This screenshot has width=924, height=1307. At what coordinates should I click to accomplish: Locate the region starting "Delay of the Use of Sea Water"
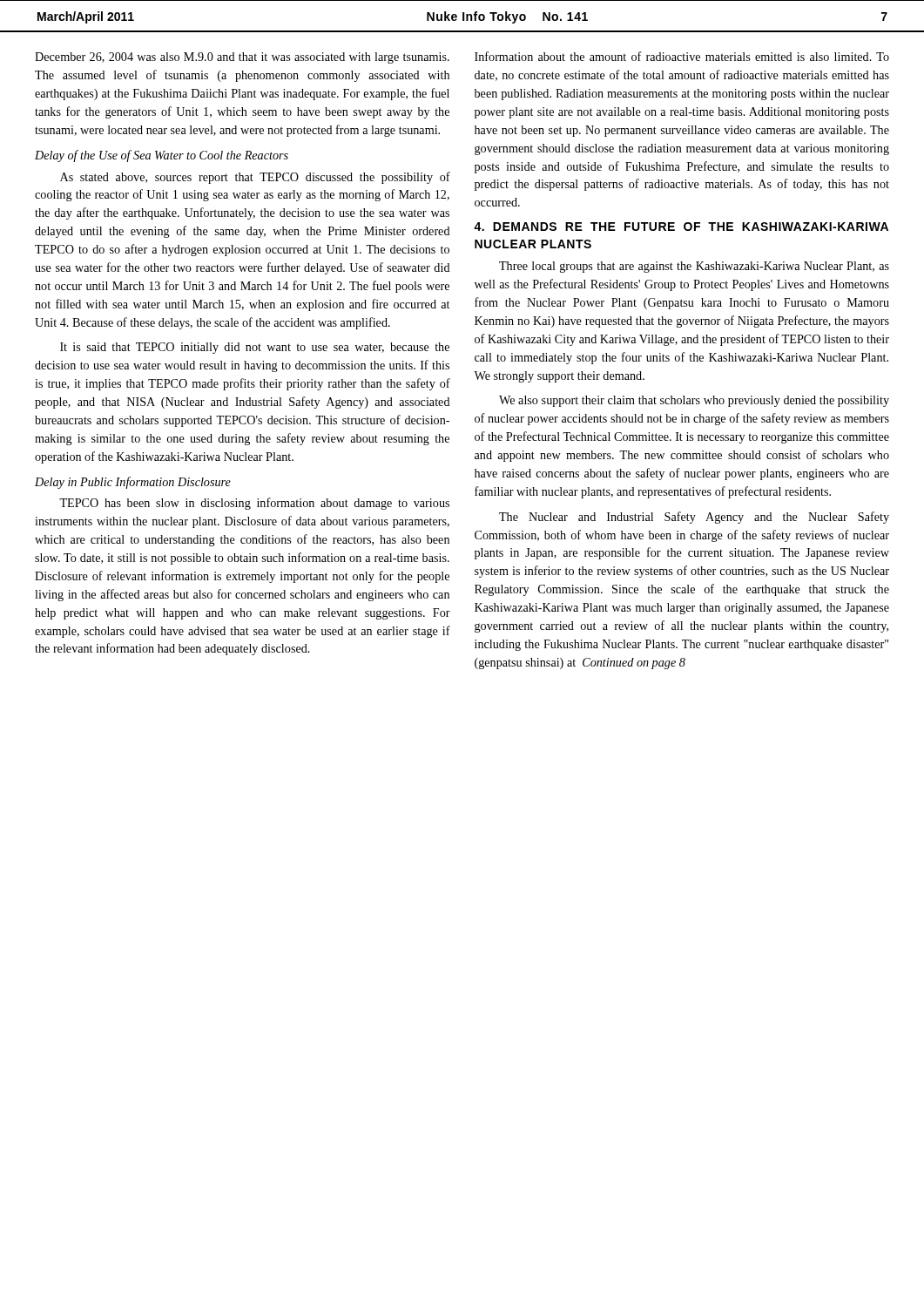tap(242, 155)
